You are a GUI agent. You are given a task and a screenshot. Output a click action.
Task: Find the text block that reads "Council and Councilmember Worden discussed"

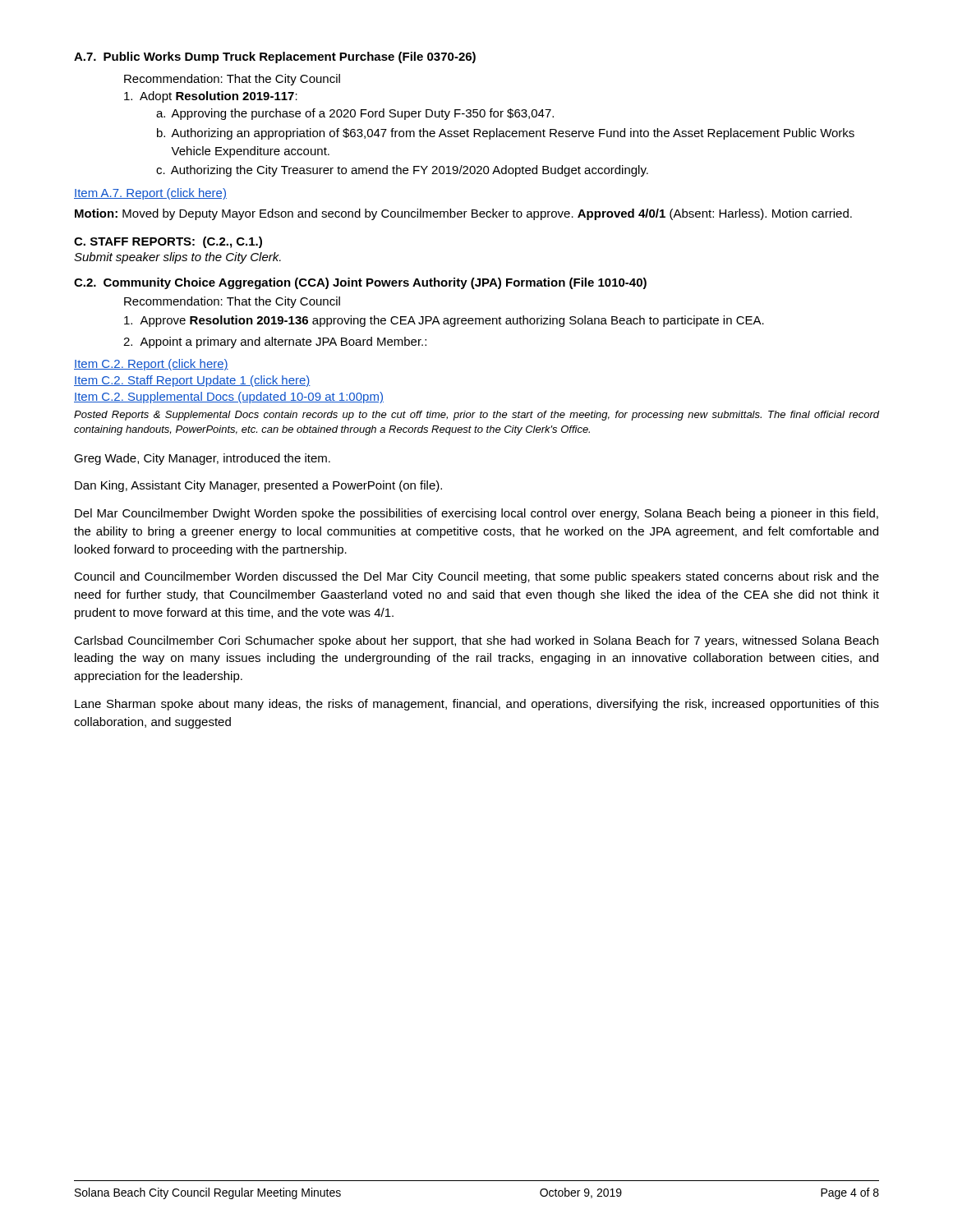(x=476, y=594)
